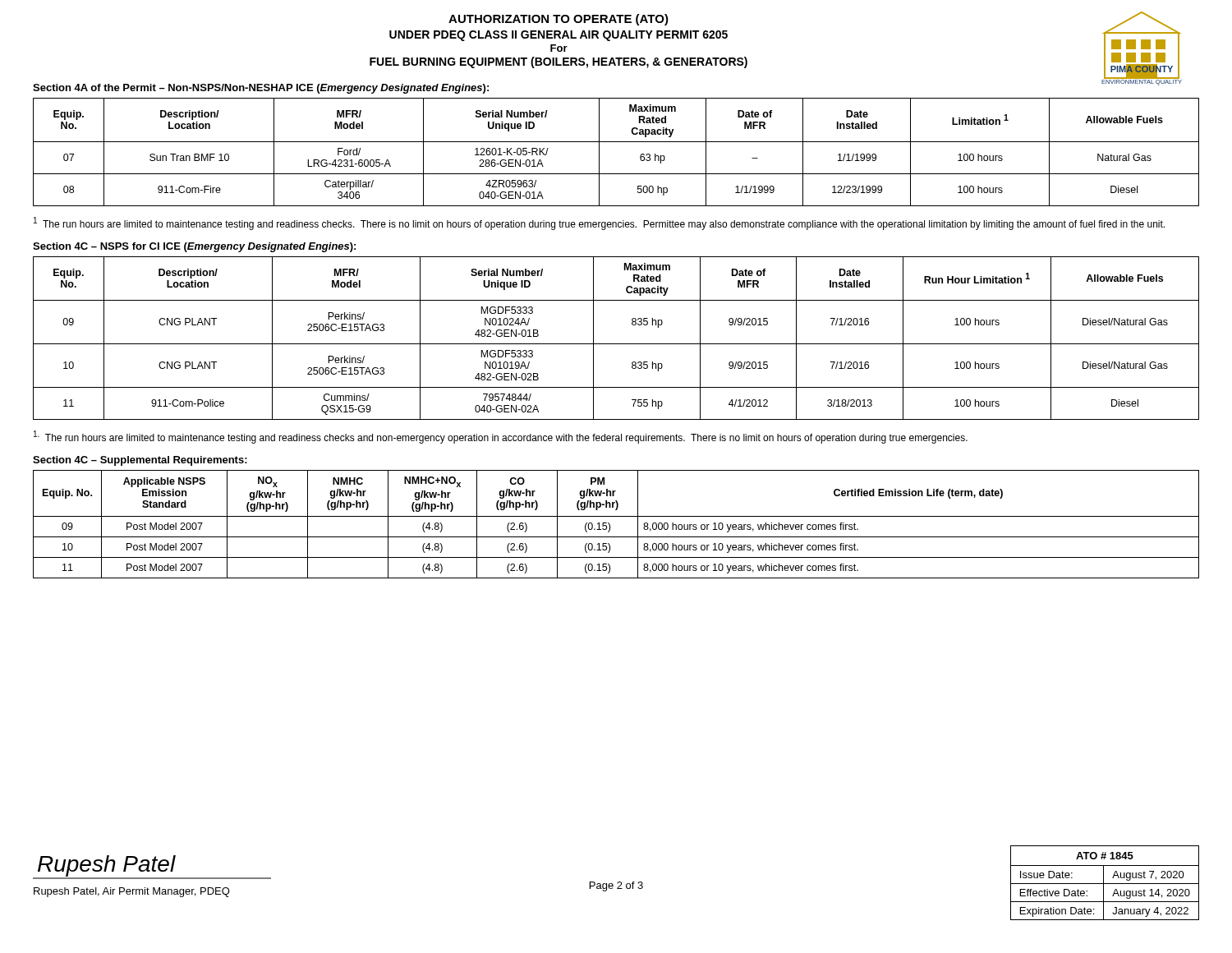The image size is (1232, 953).
Task: Point to the section header beginning "Section 4C – NSPS for CI ICE"
Action: [195, 246]
